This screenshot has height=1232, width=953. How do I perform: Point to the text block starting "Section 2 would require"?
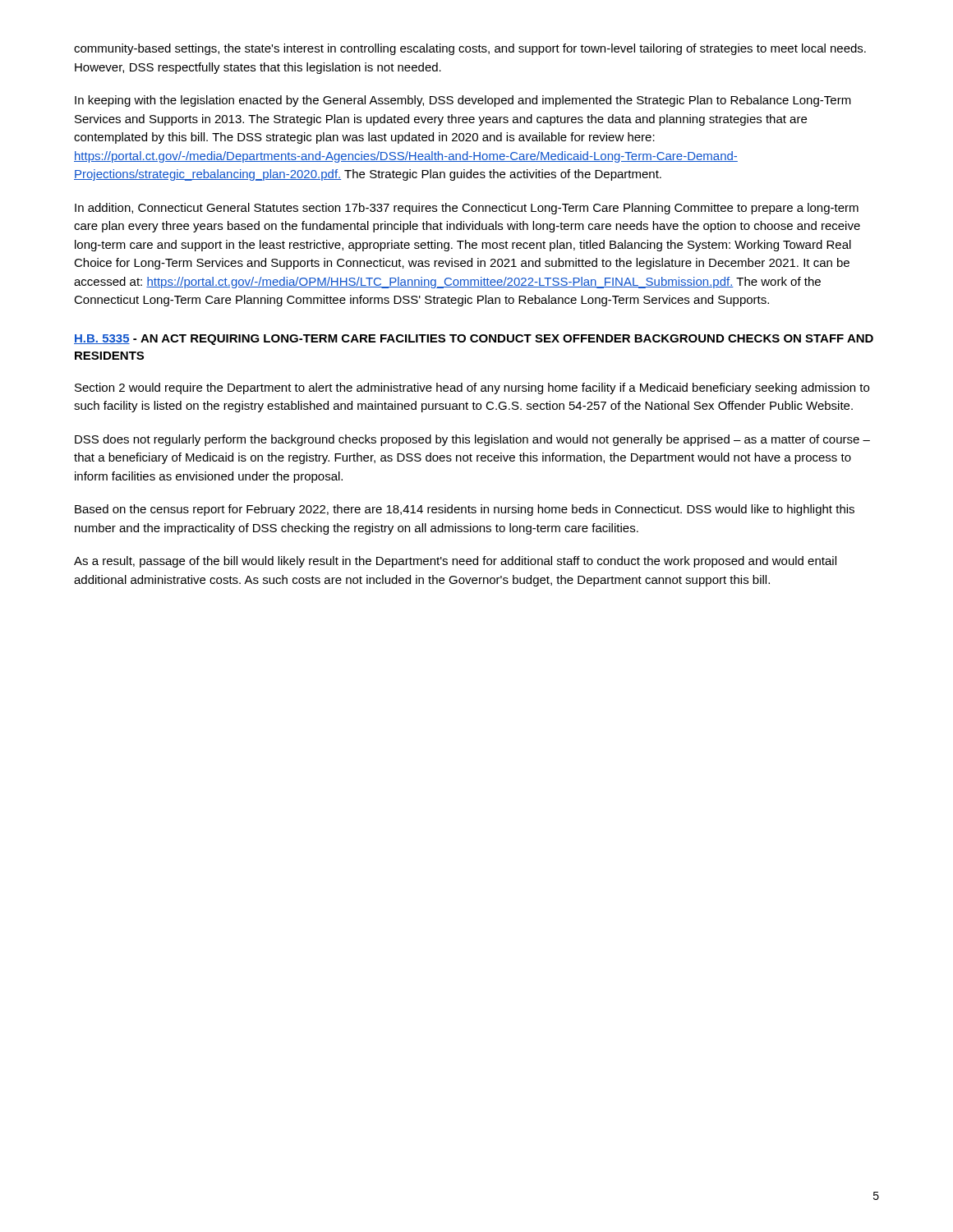[x=476, y=397]
